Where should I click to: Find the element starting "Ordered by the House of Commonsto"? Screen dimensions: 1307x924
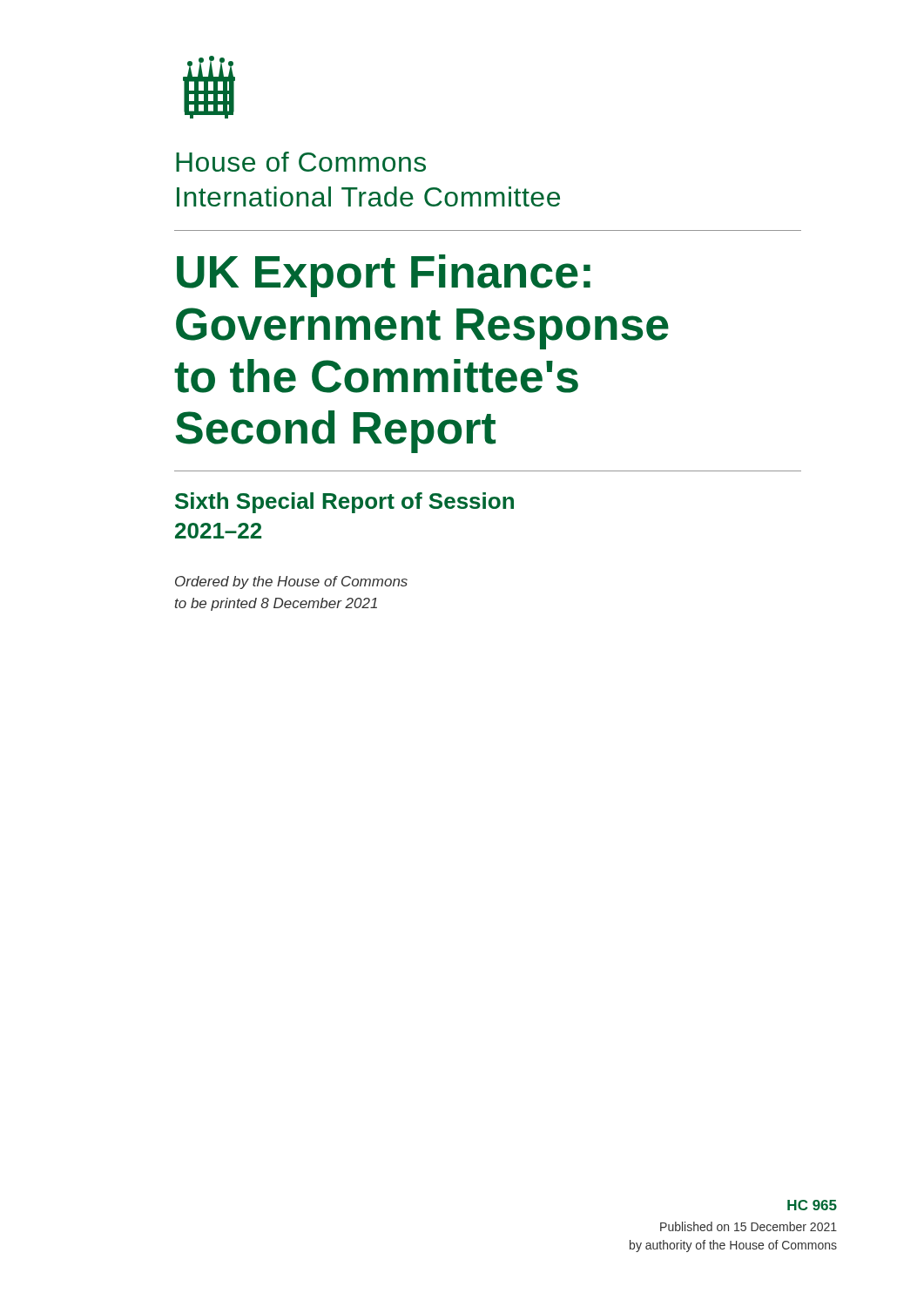(x=291, y=582)
